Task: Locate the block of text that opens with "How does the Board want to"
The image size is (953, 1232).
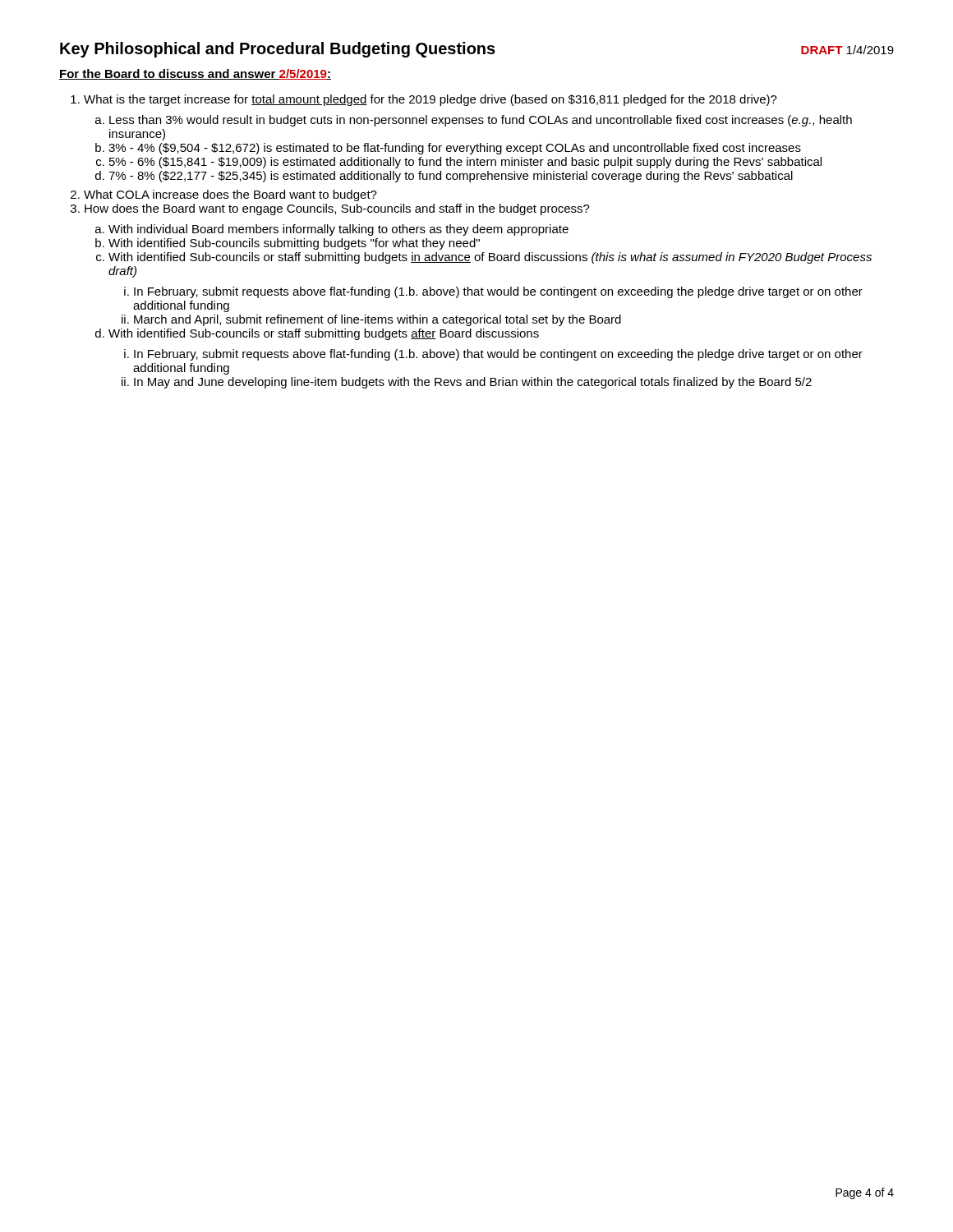Action: pyautogui.click(x=489, y=295)
